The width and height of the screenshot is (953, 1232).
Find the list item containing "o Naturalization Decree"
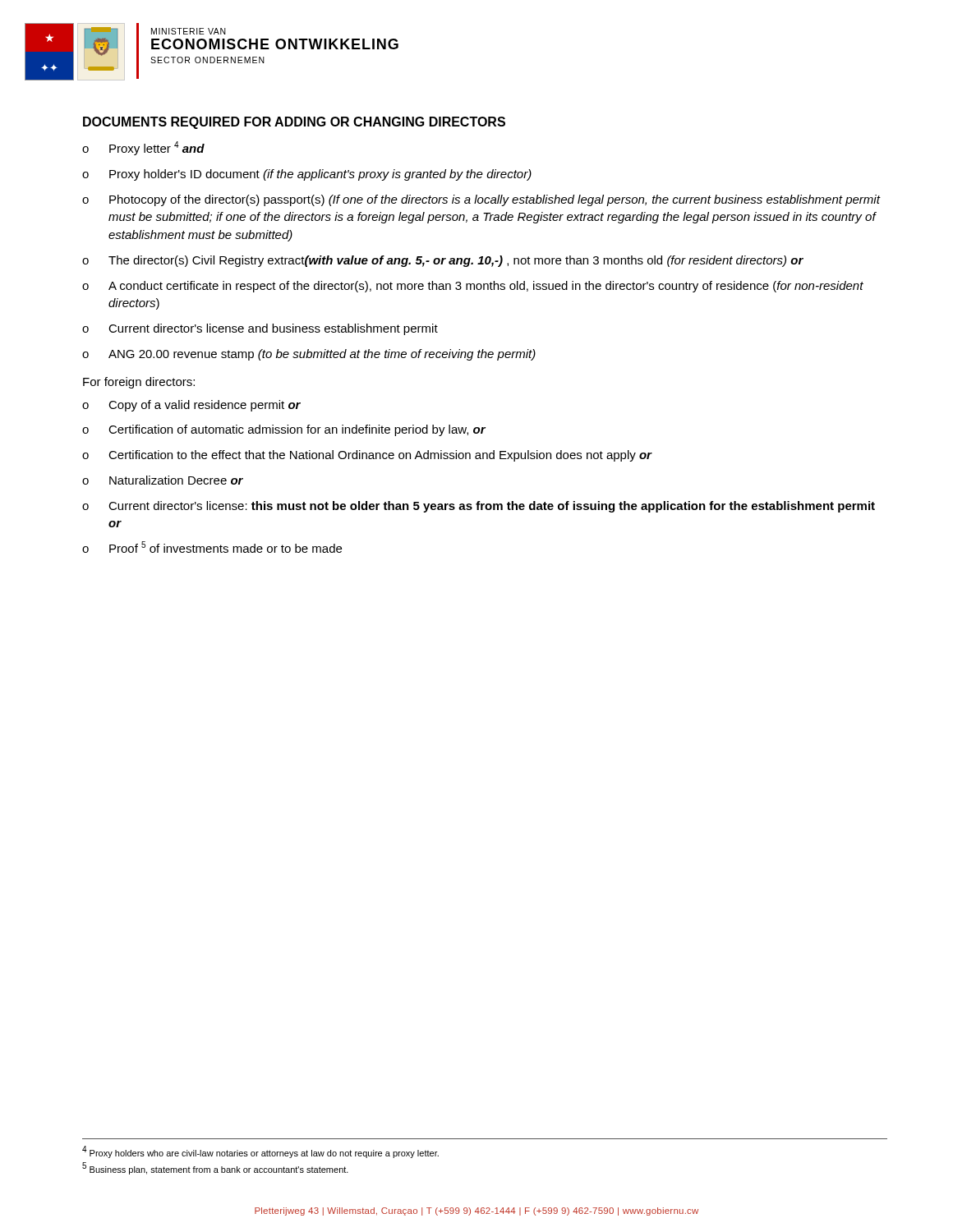pyautogui.click(x=162, y=480)
